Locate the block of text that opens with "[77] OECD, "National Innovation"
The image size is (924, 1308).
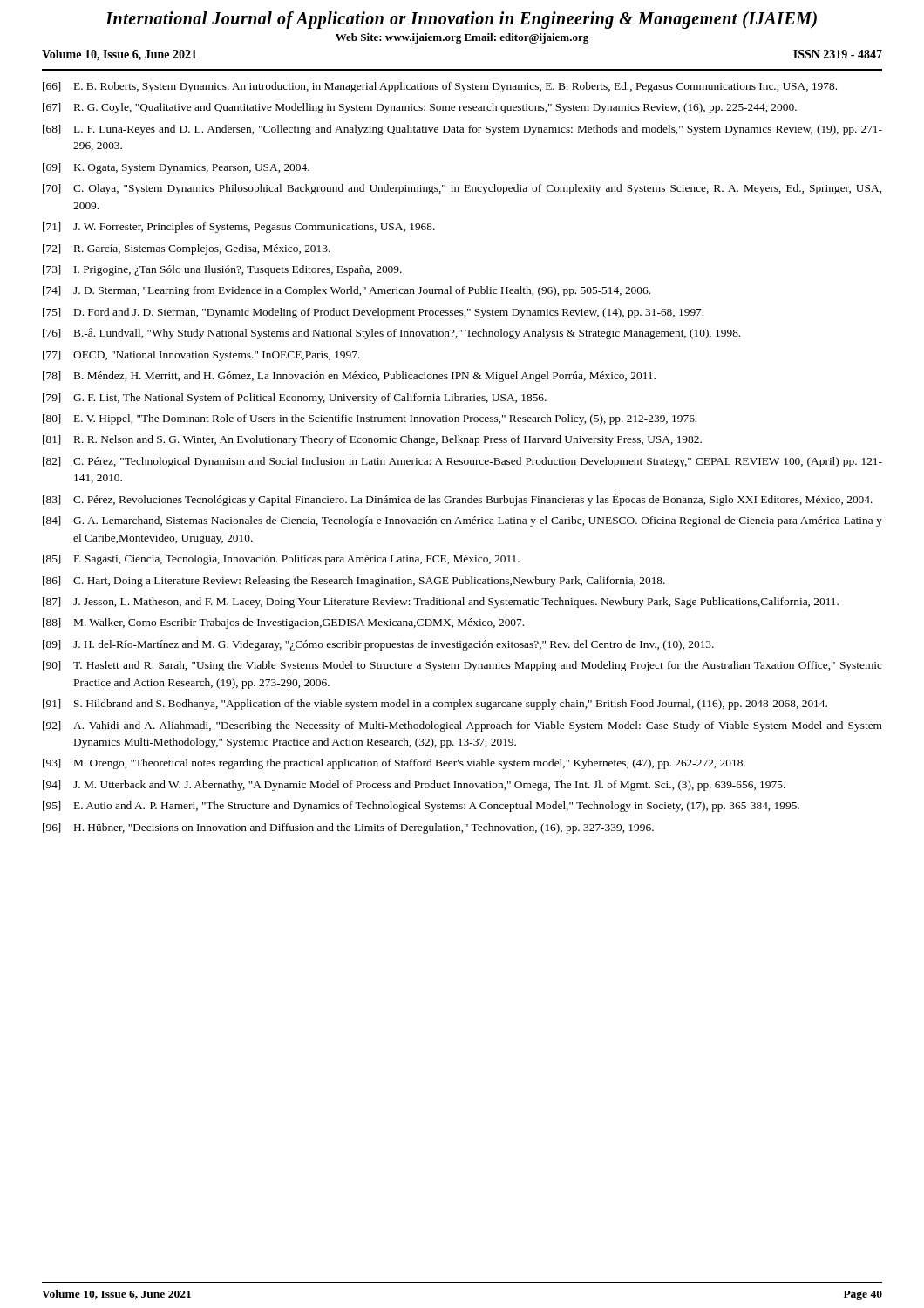point(201,356)
